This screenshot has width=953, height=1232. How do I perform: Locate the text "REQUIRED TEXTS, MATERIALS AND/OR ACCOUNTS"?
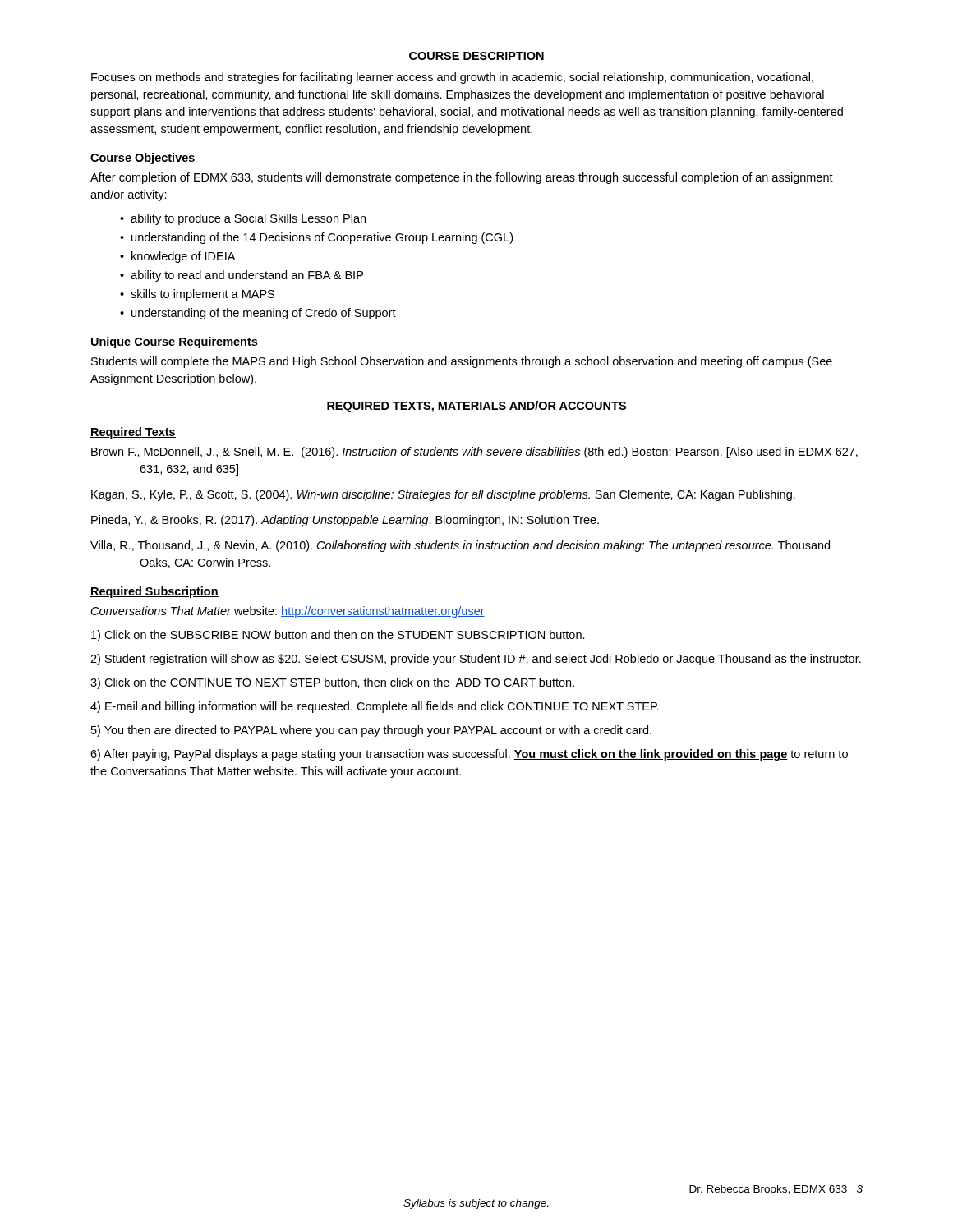click(476, 406)
